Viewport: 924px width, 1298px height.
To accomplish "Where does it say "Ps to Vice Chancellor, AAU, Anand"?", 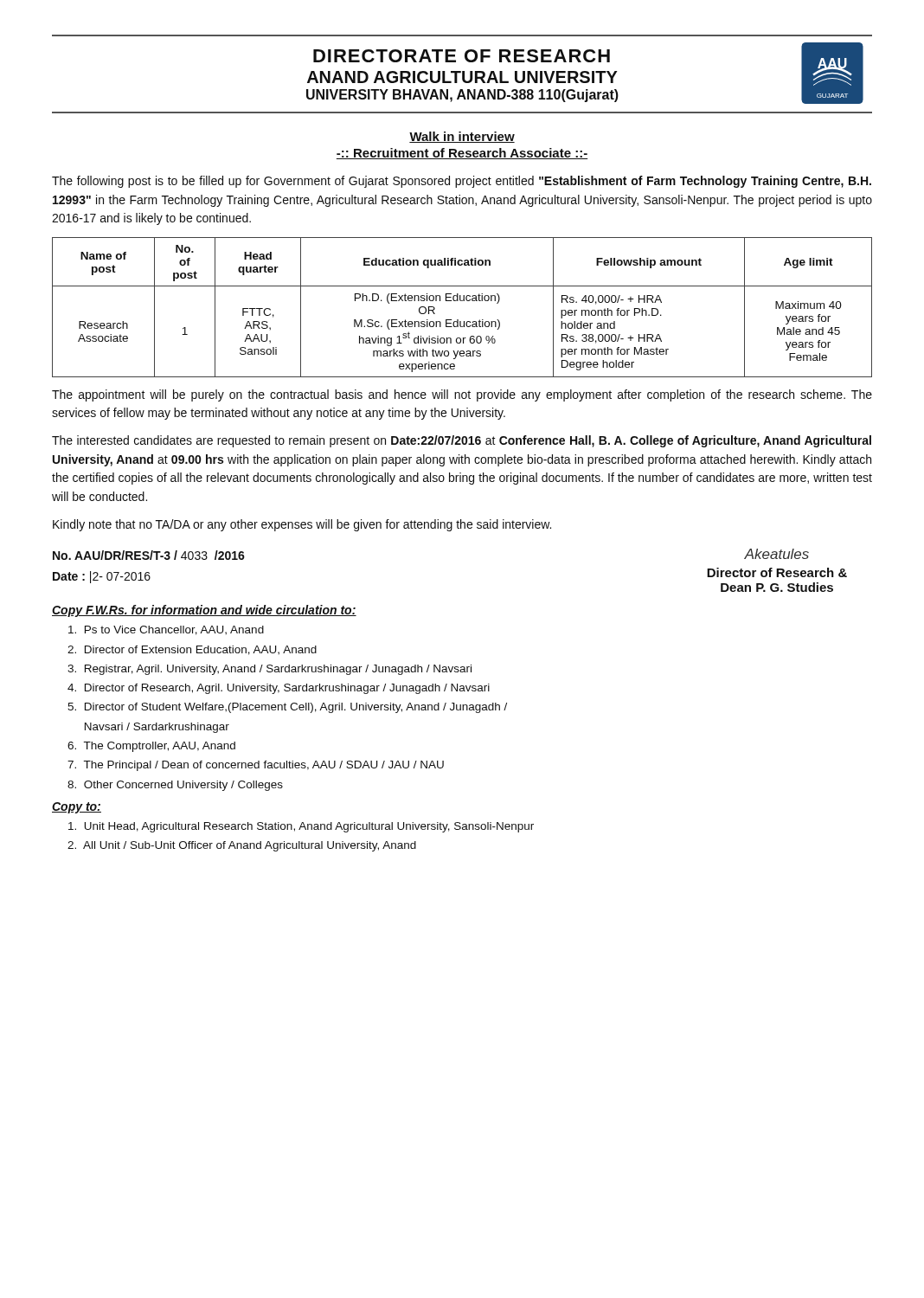I will click(x=166, y=630).
